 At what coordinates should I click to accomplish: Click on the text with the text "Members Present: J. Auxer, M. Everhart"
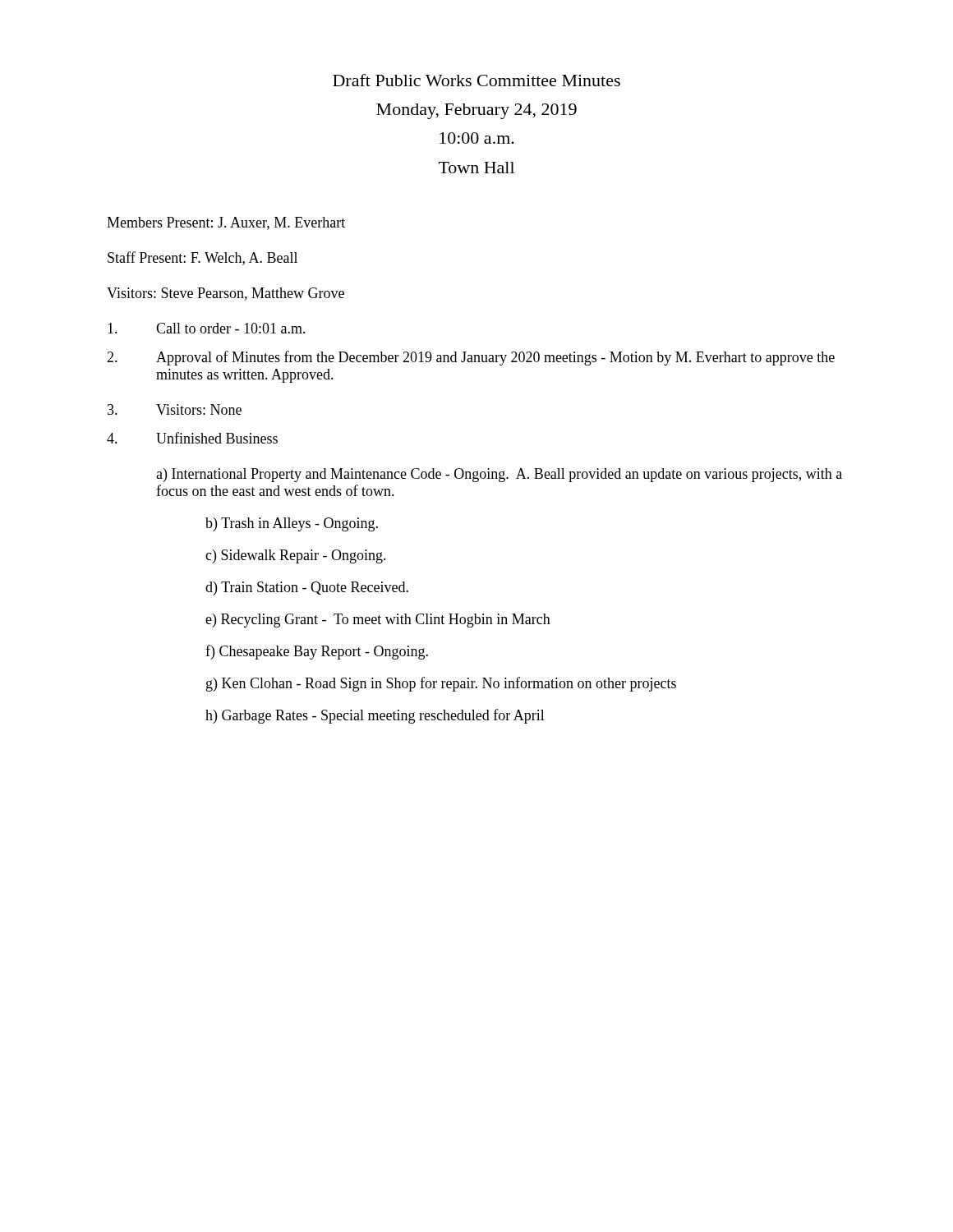coord(226,222)
